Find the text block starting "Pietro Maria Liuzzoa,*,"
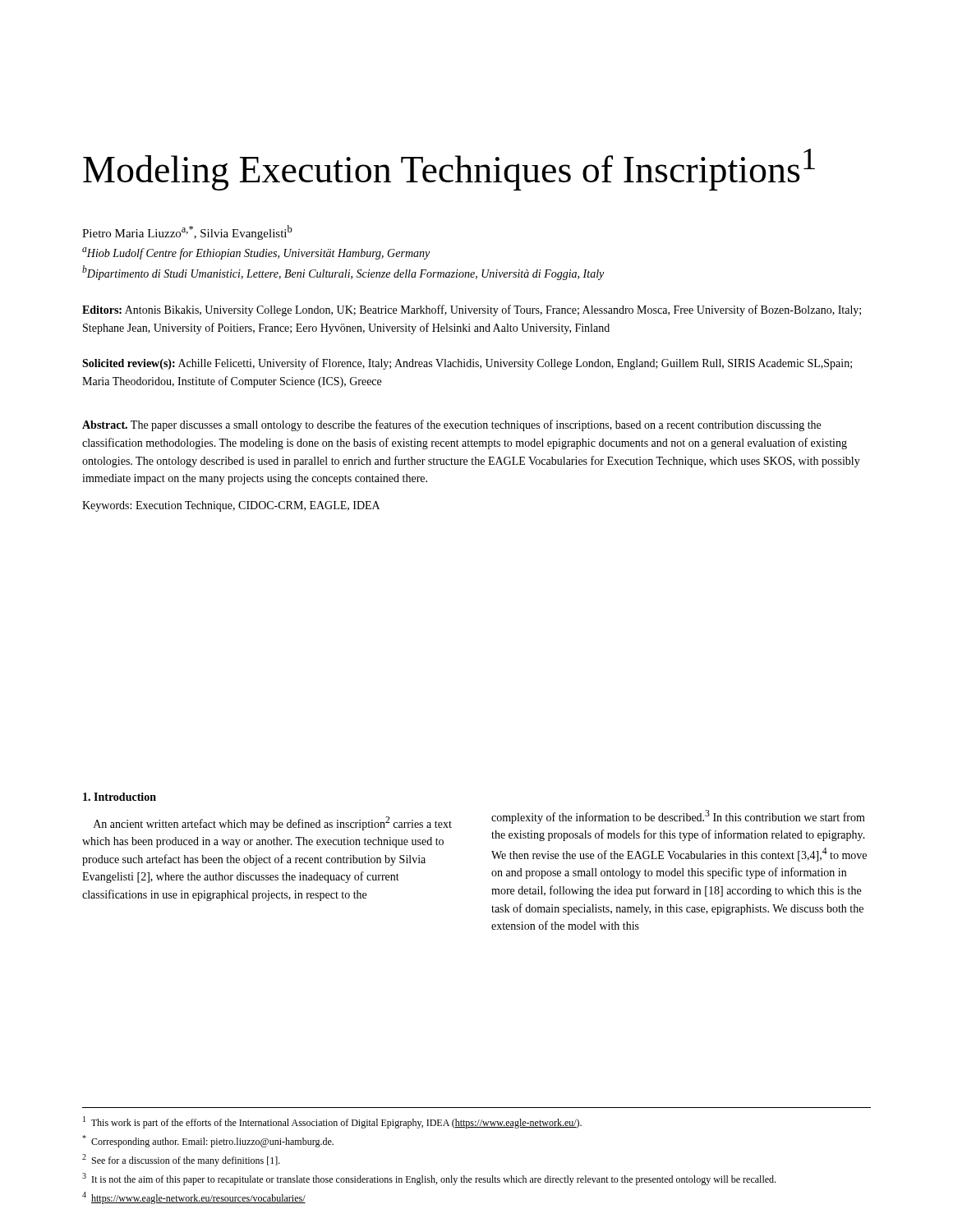 187,231
